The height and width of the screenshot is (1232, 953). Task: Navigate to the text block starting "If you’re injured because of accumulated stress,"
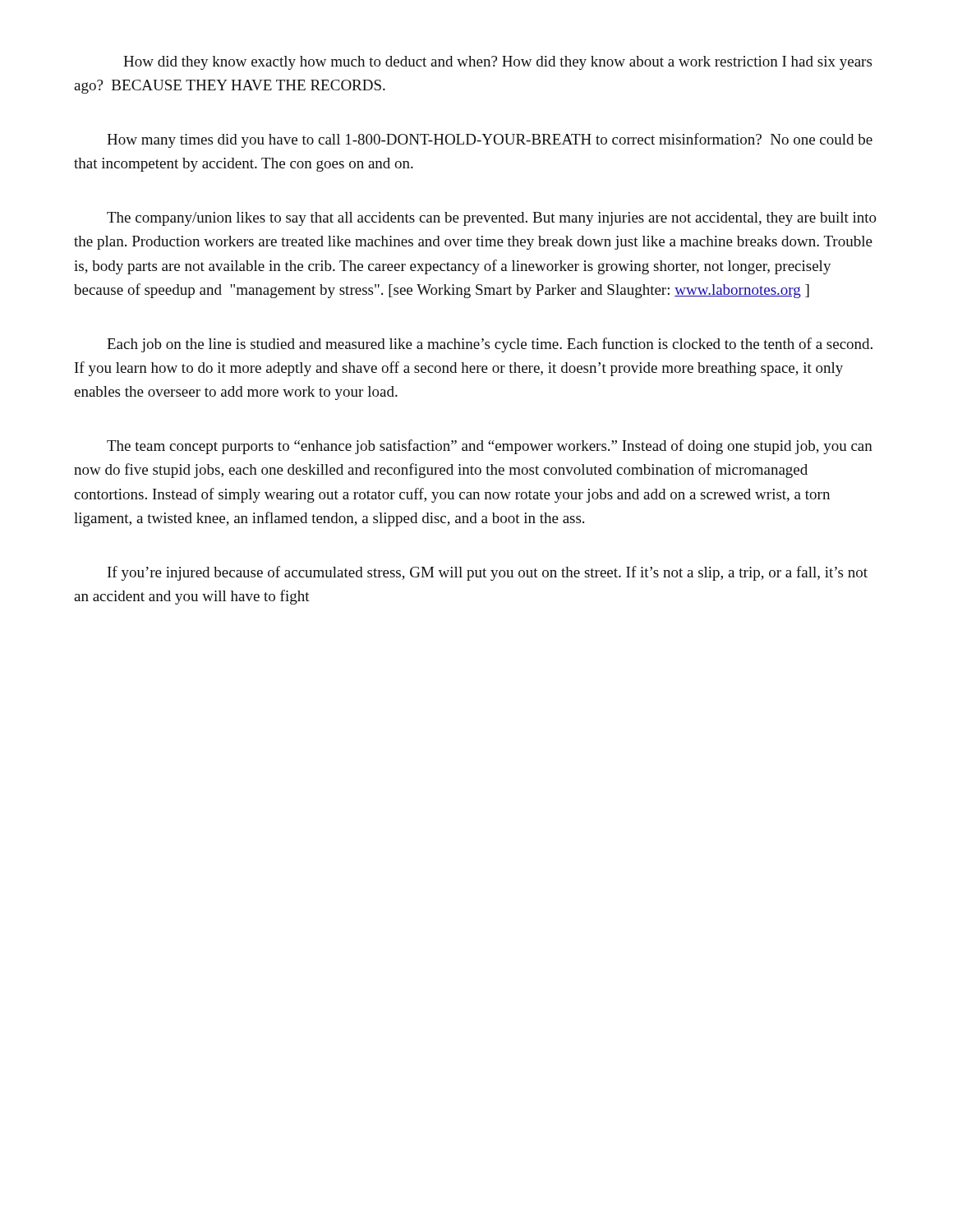coord(471,584)
